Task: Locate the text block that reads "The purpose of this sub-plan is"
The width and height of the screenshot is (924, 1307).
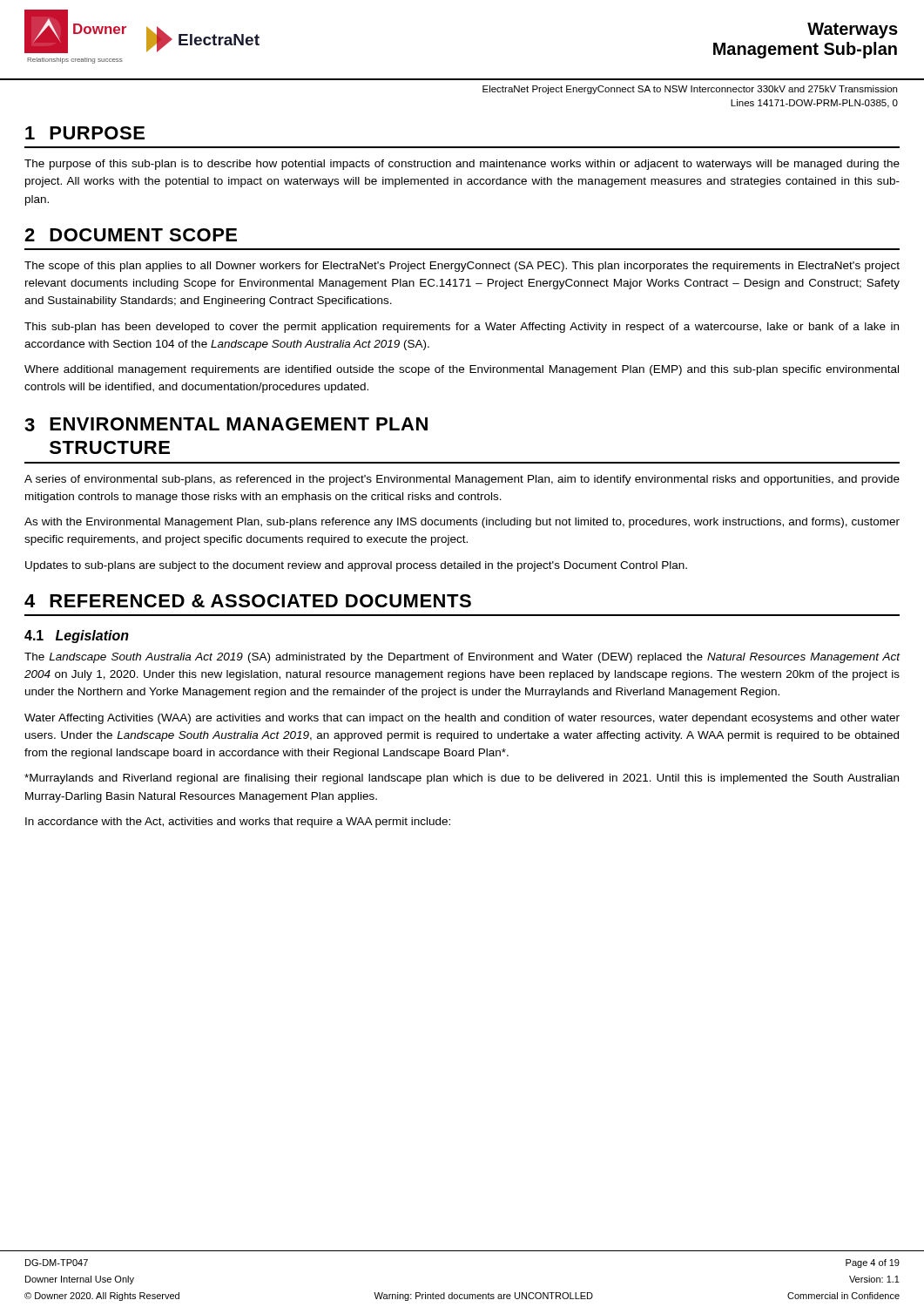Action: coord(462,181)
